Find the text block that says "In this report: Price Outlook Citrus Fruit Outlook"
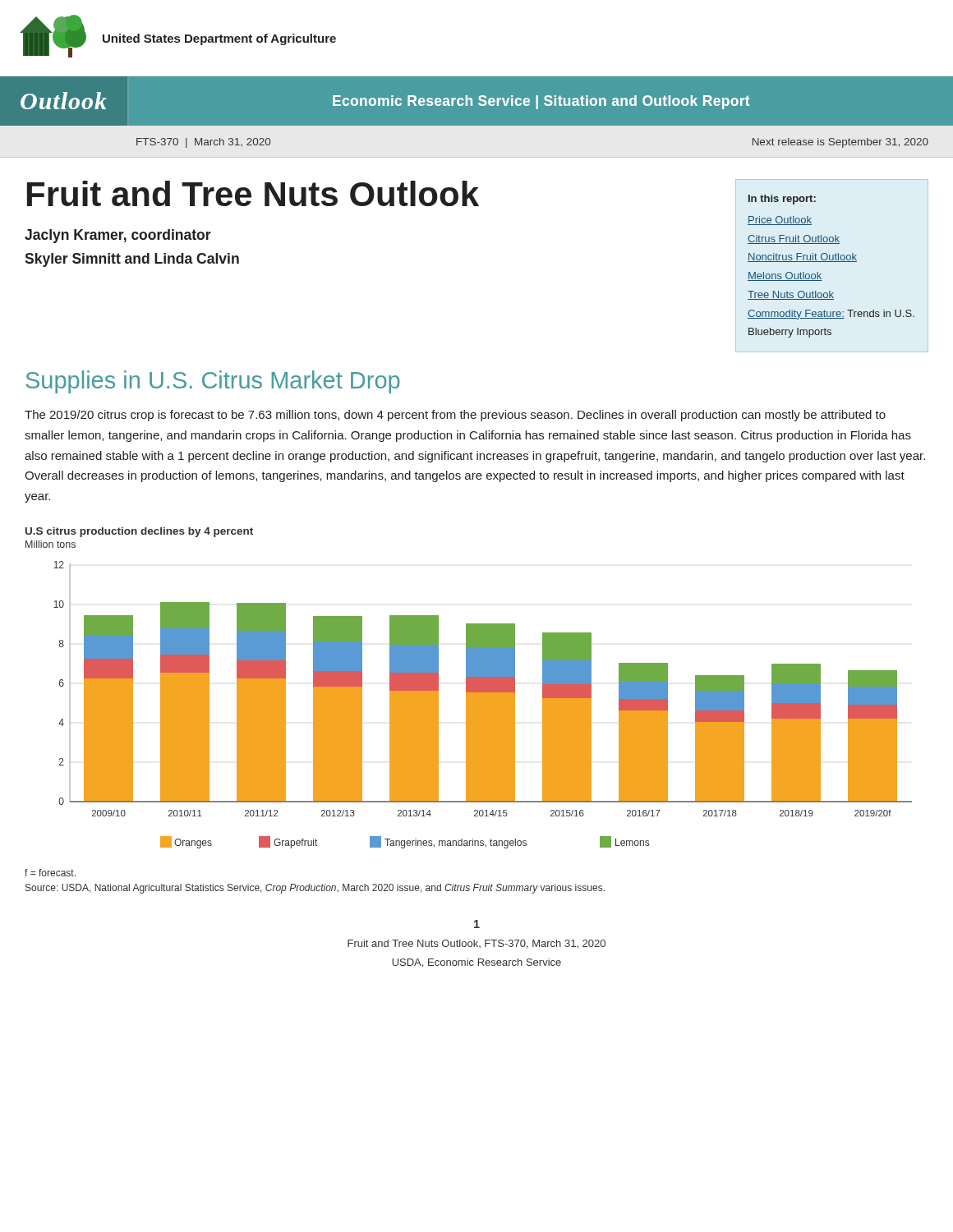This screenshot has width=953, height=1232. (832, 266)
